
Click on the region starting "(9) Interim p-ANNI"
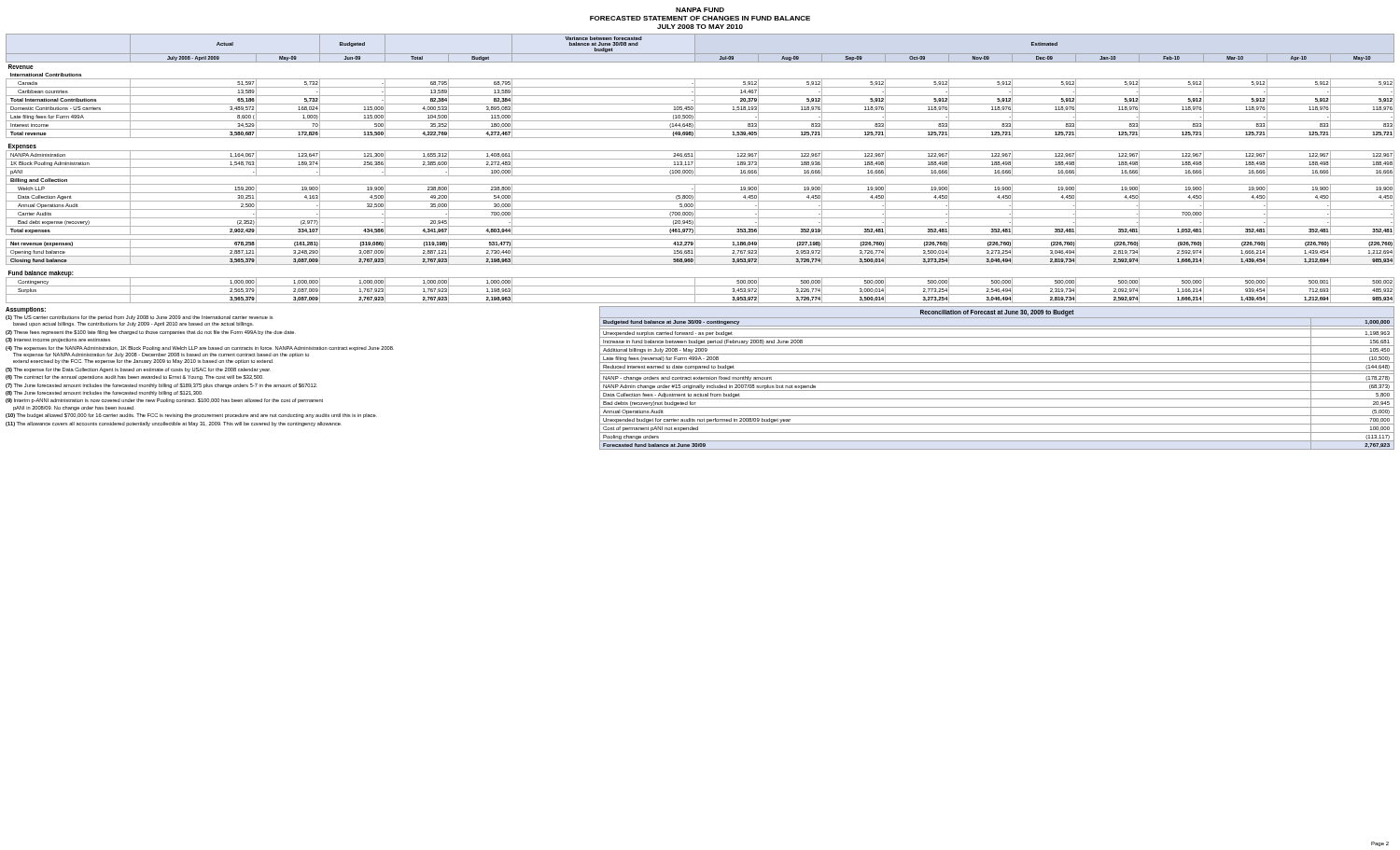pos(164,404)
